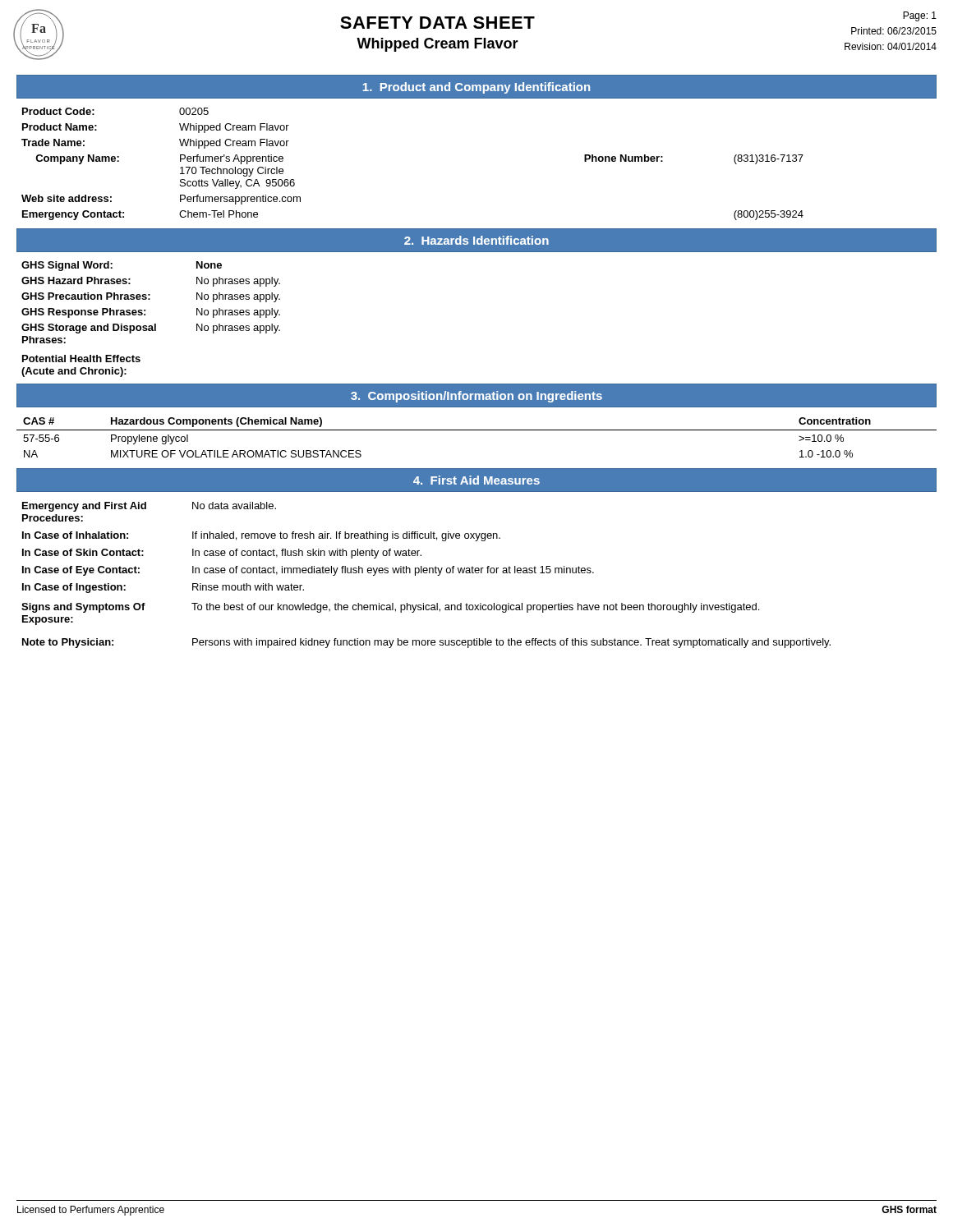This screenshot has width=953, height=1232.
Task: Select the table that reads "MIXTURE OF VOLATILE"
Action: coord(476,437)
